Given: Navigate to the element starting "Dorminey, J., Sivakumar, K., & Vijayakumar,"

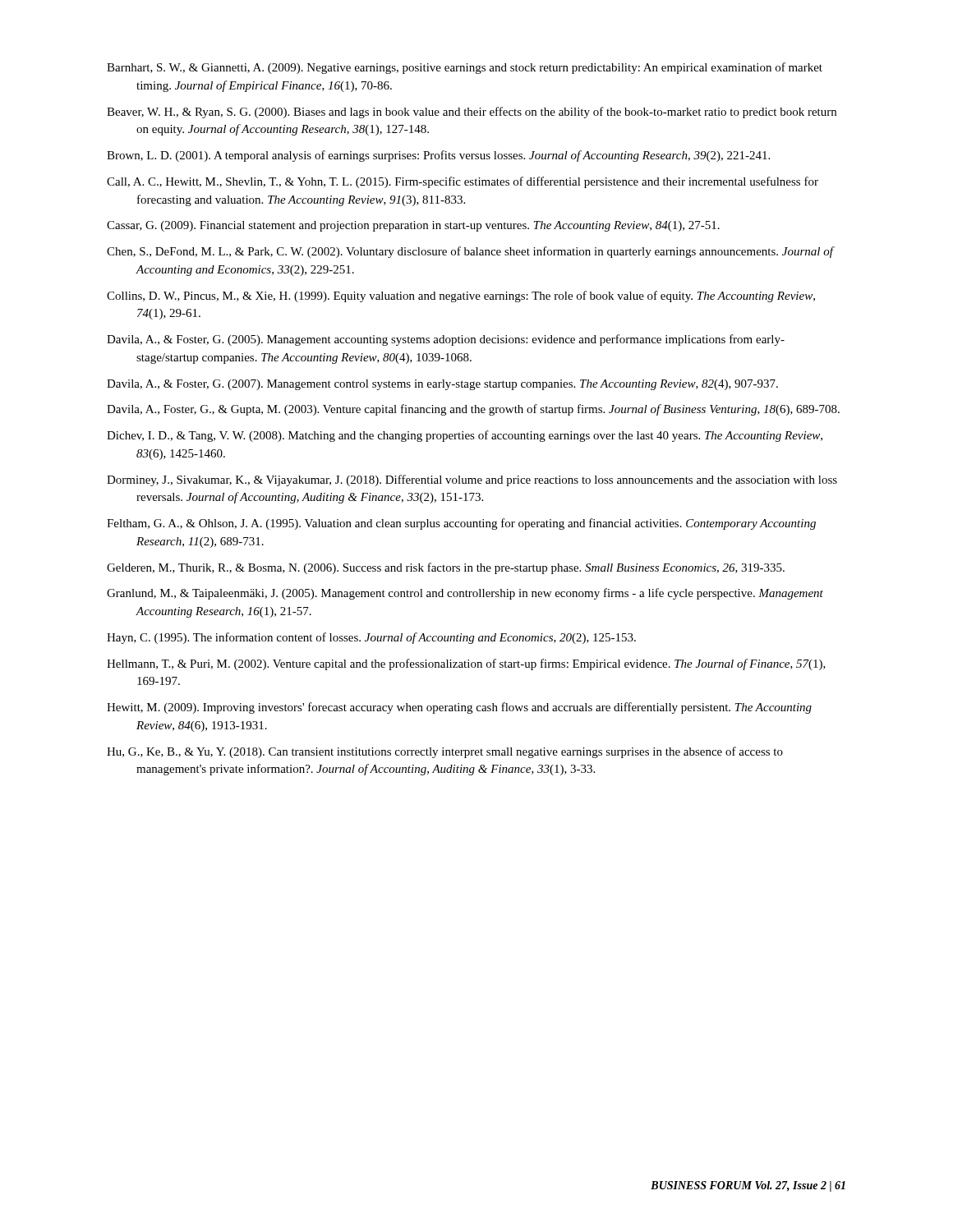Looking at the screenshot, I should [x=472, y=488].
